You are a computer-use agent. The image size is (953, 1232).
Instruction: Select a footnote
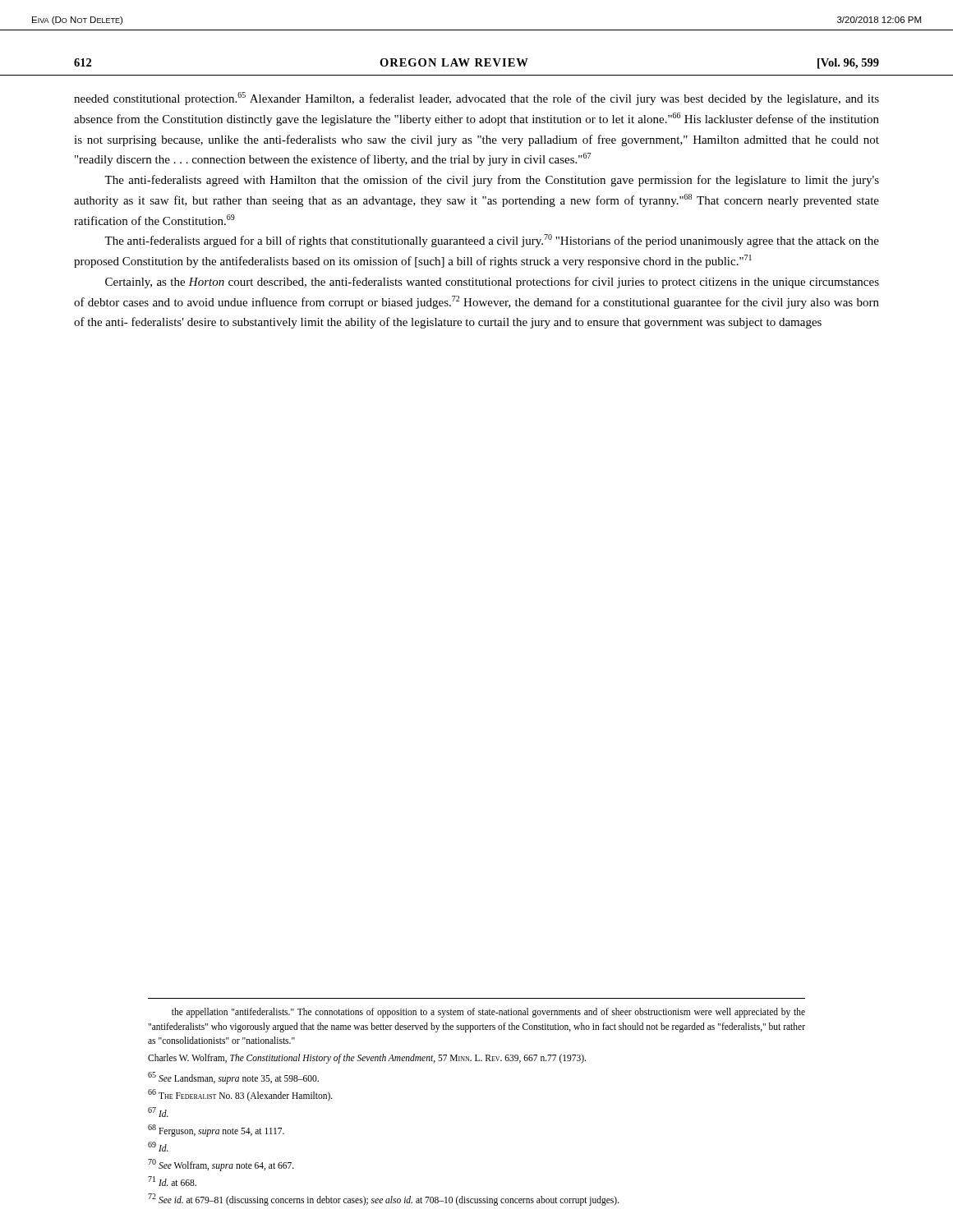point(476,1106)
